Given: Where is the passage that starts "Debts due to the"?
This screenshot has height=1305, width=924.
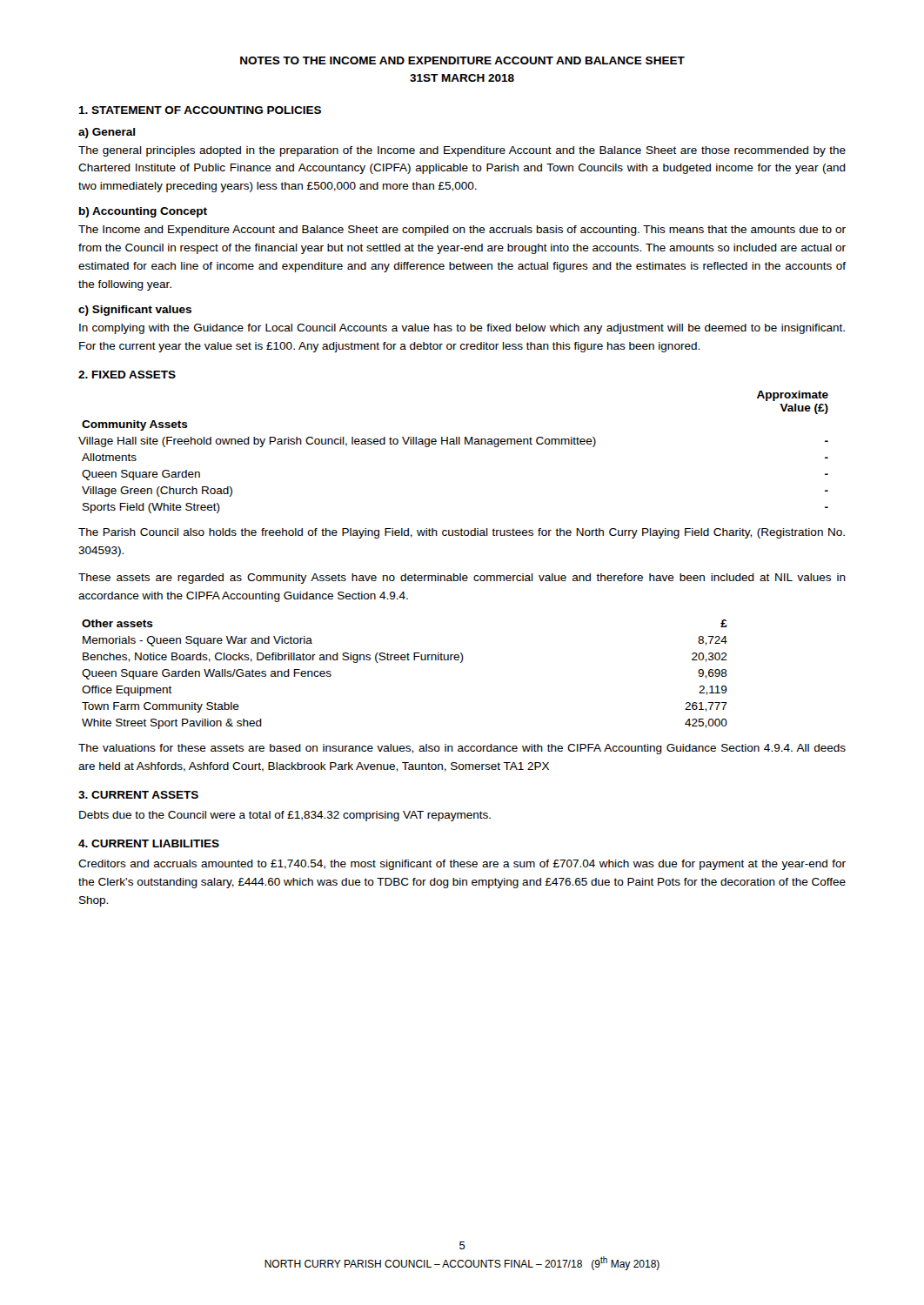Looking at the screenshot, I should (x=285, y=815).
